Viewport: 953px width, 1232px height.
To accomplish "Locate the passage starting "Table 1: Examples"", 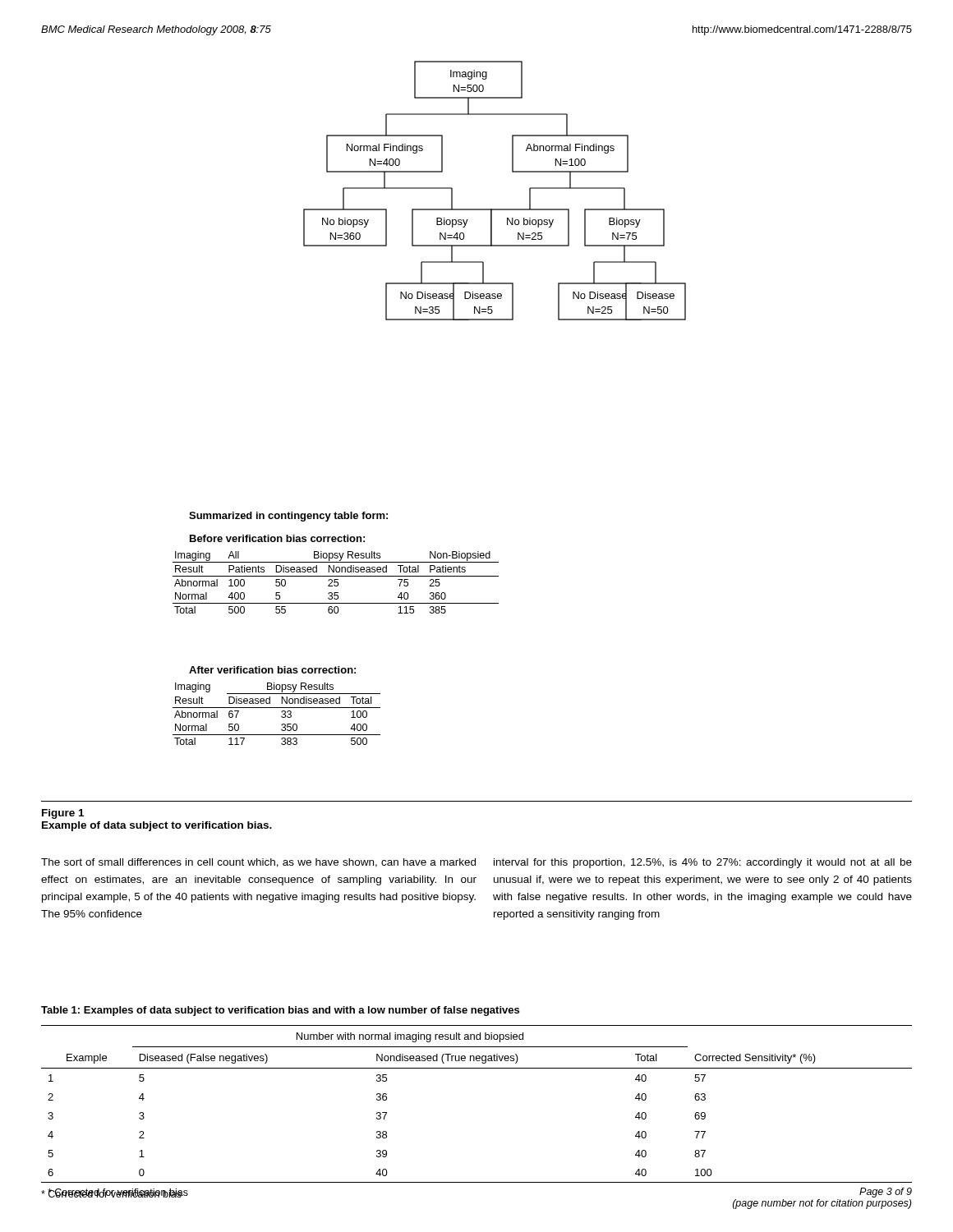I will [280, 1010].
